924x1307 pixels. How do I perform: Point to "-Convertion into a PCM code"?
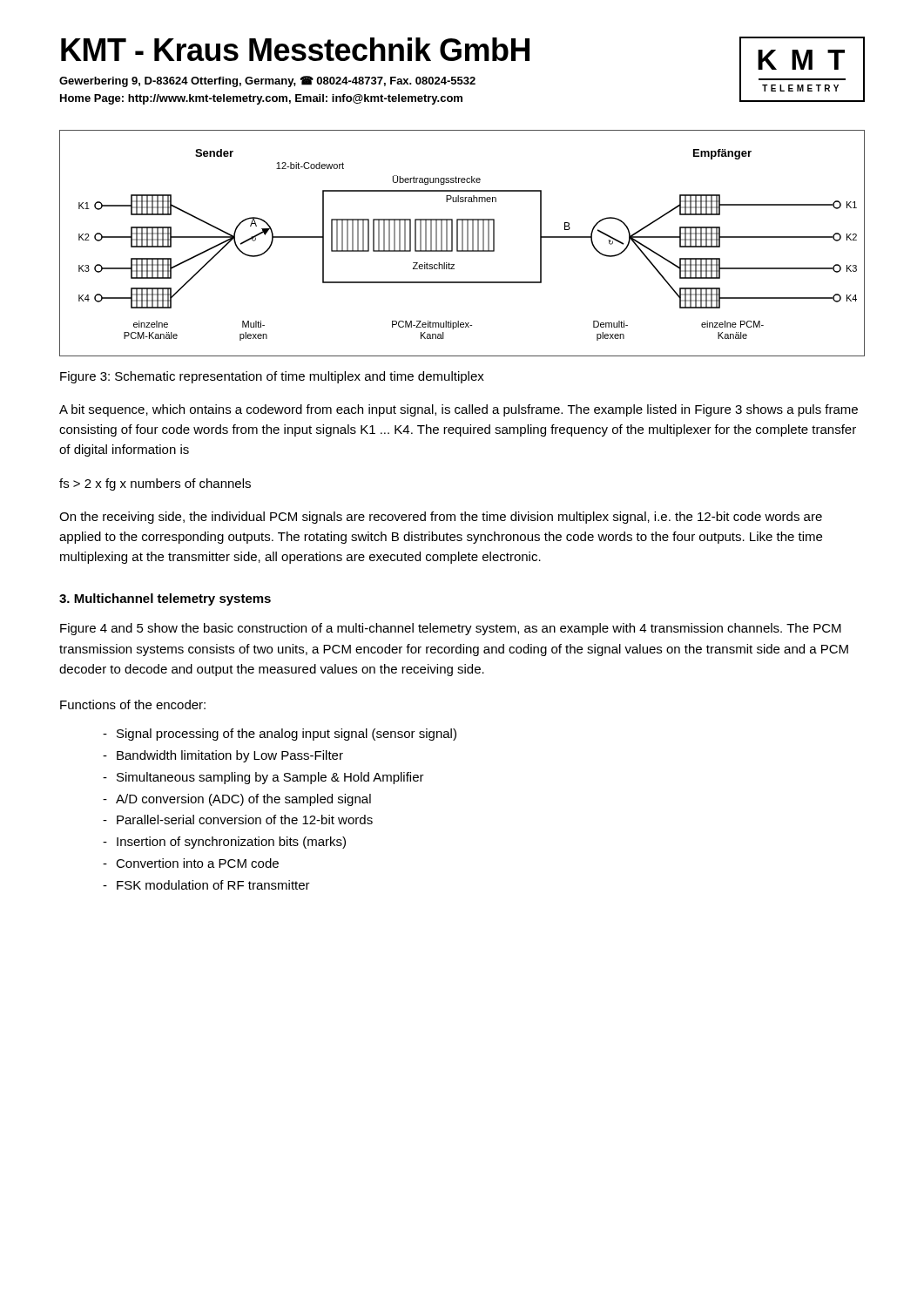[191, 864]
